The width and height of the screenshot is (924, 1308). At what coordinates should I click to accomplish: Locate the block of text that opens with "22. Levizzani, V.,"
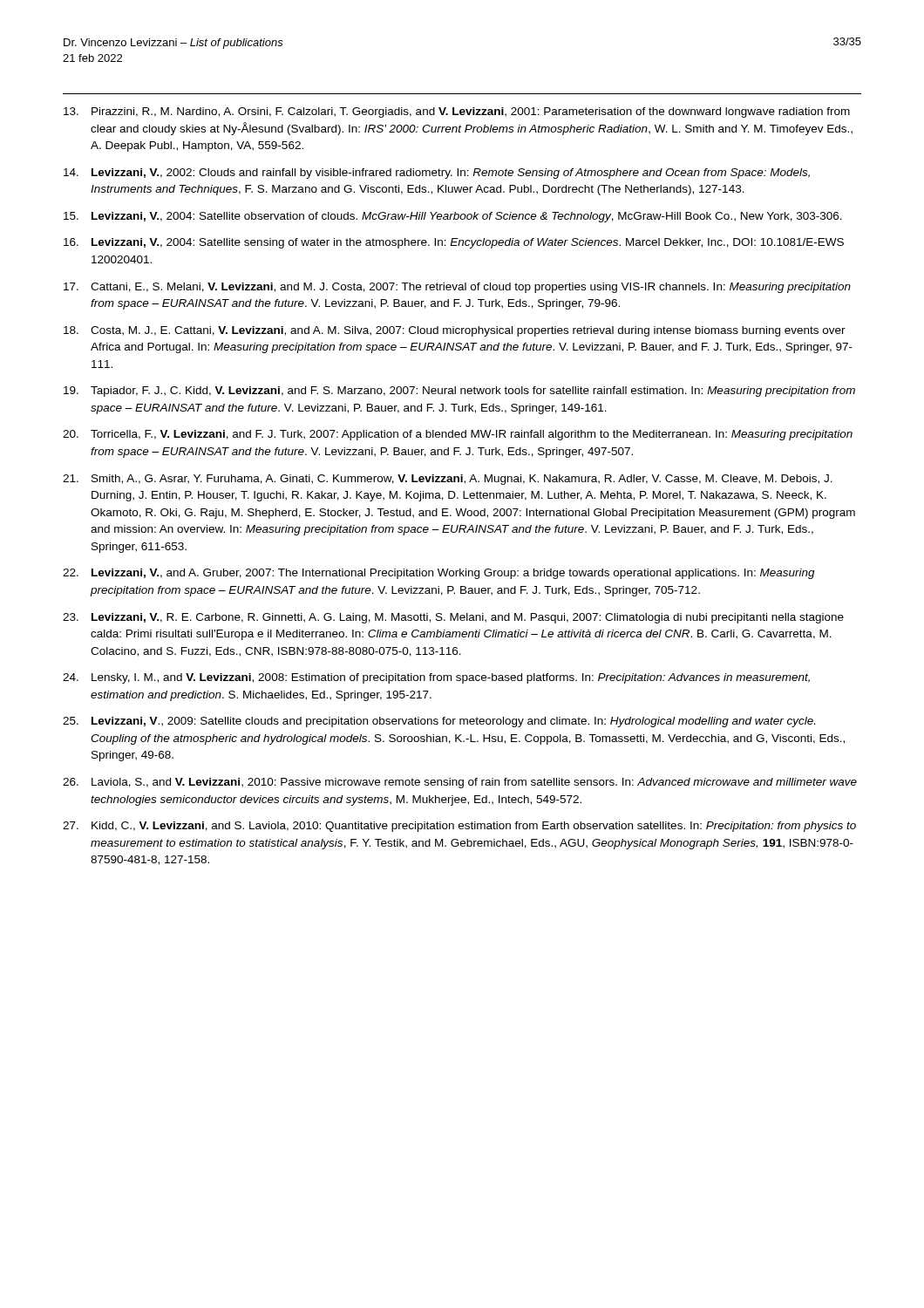pos(462,582)
